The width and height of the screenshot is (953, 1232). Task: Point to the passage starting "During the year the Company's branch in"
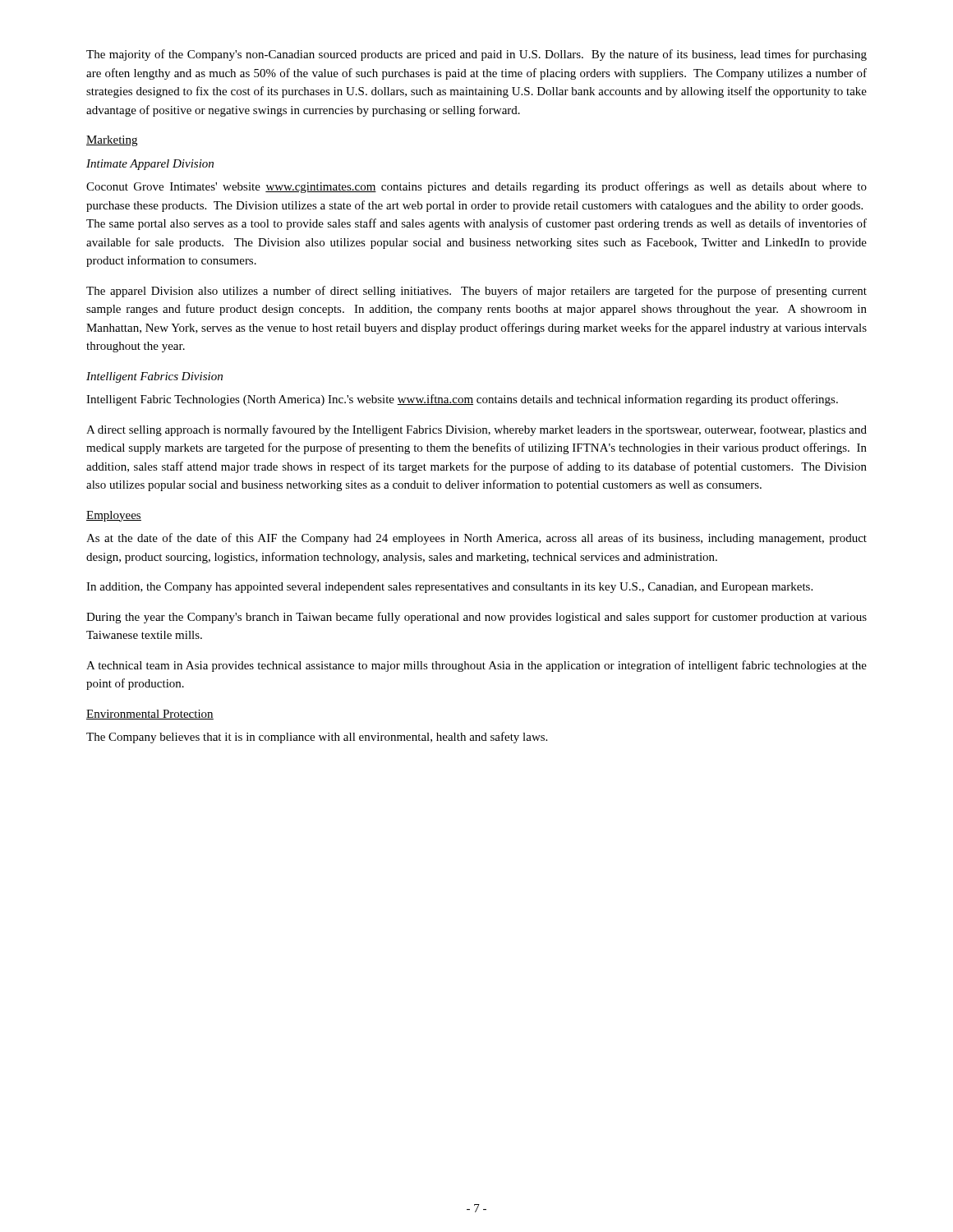476,626
